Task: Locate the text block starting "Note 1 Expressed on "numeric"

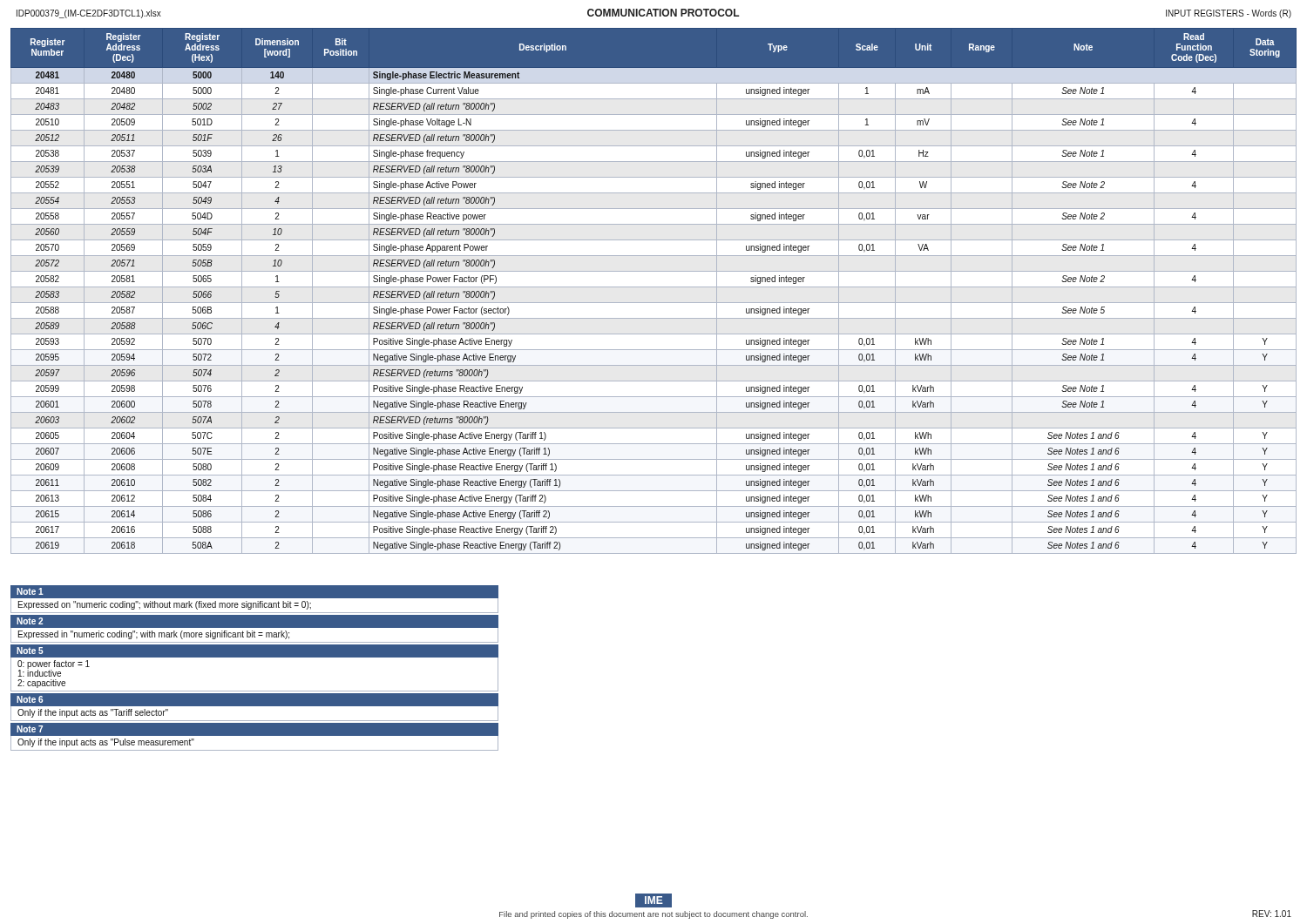Action: point(254,599)
